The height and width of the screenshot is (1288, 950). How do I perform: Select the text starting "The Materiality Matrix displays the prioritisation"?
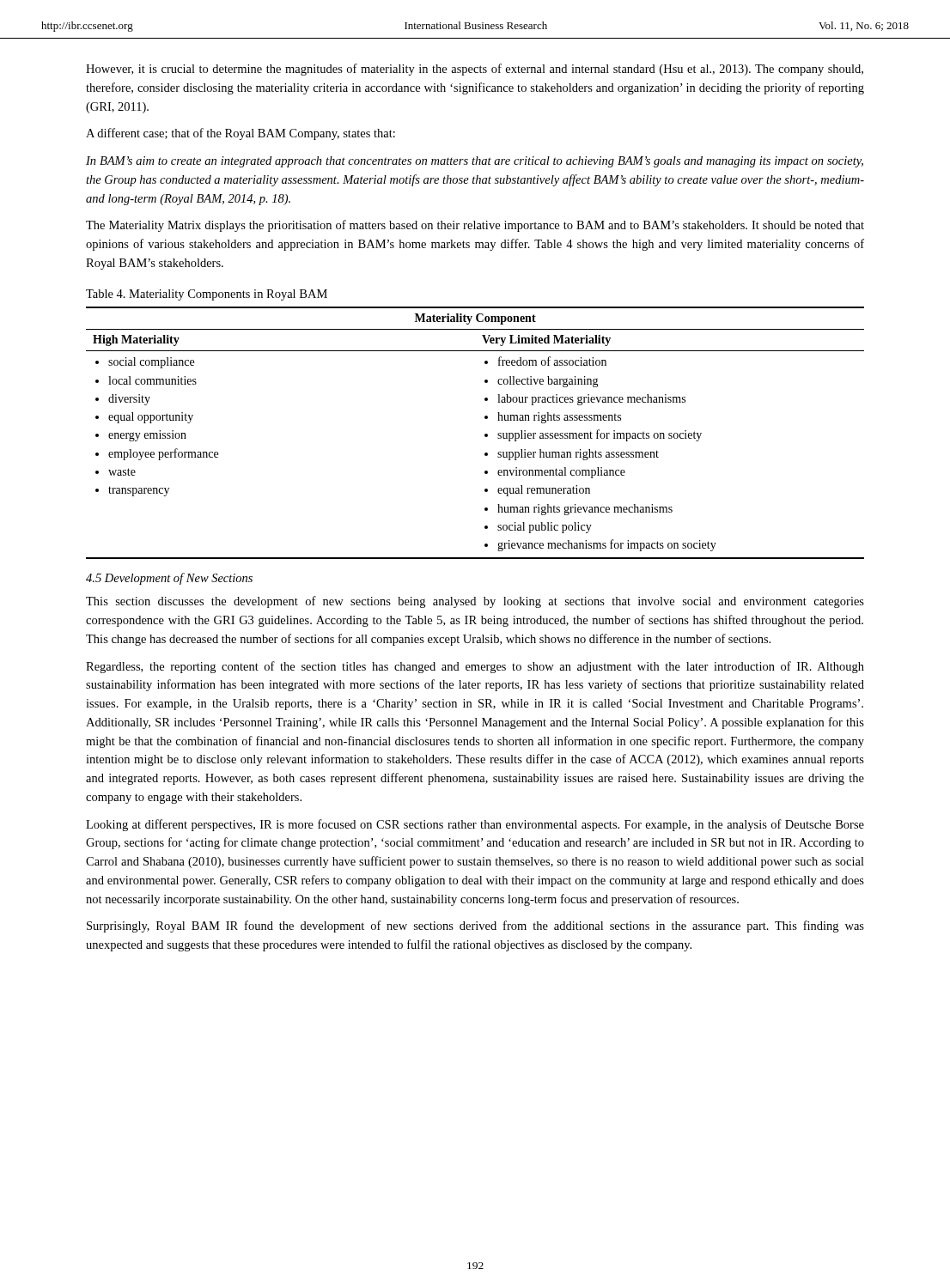[x=475, y=245]
